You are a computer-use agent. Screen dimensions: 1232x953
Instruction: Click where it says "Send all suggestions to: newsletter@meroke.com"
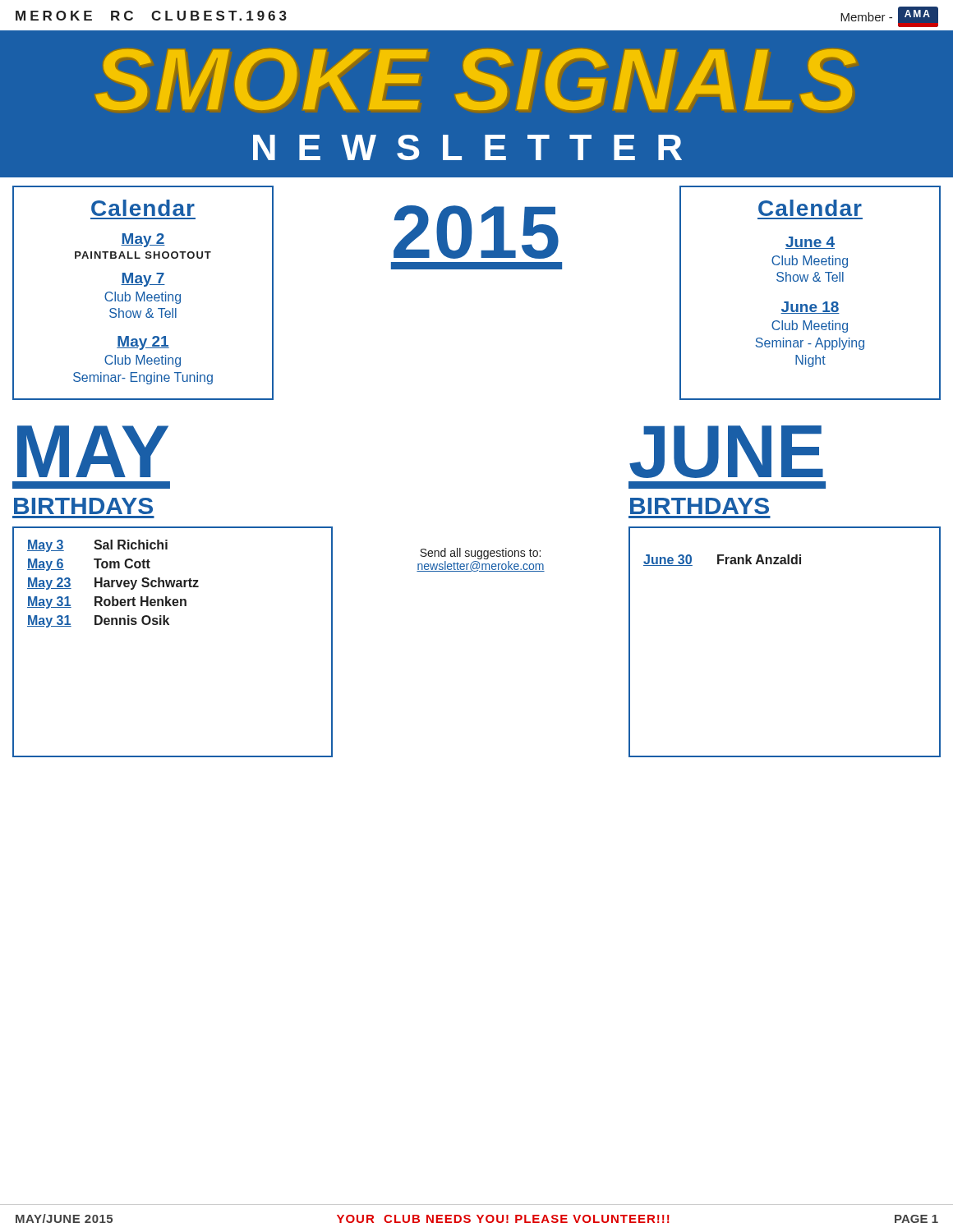click(x=481, y=559)
